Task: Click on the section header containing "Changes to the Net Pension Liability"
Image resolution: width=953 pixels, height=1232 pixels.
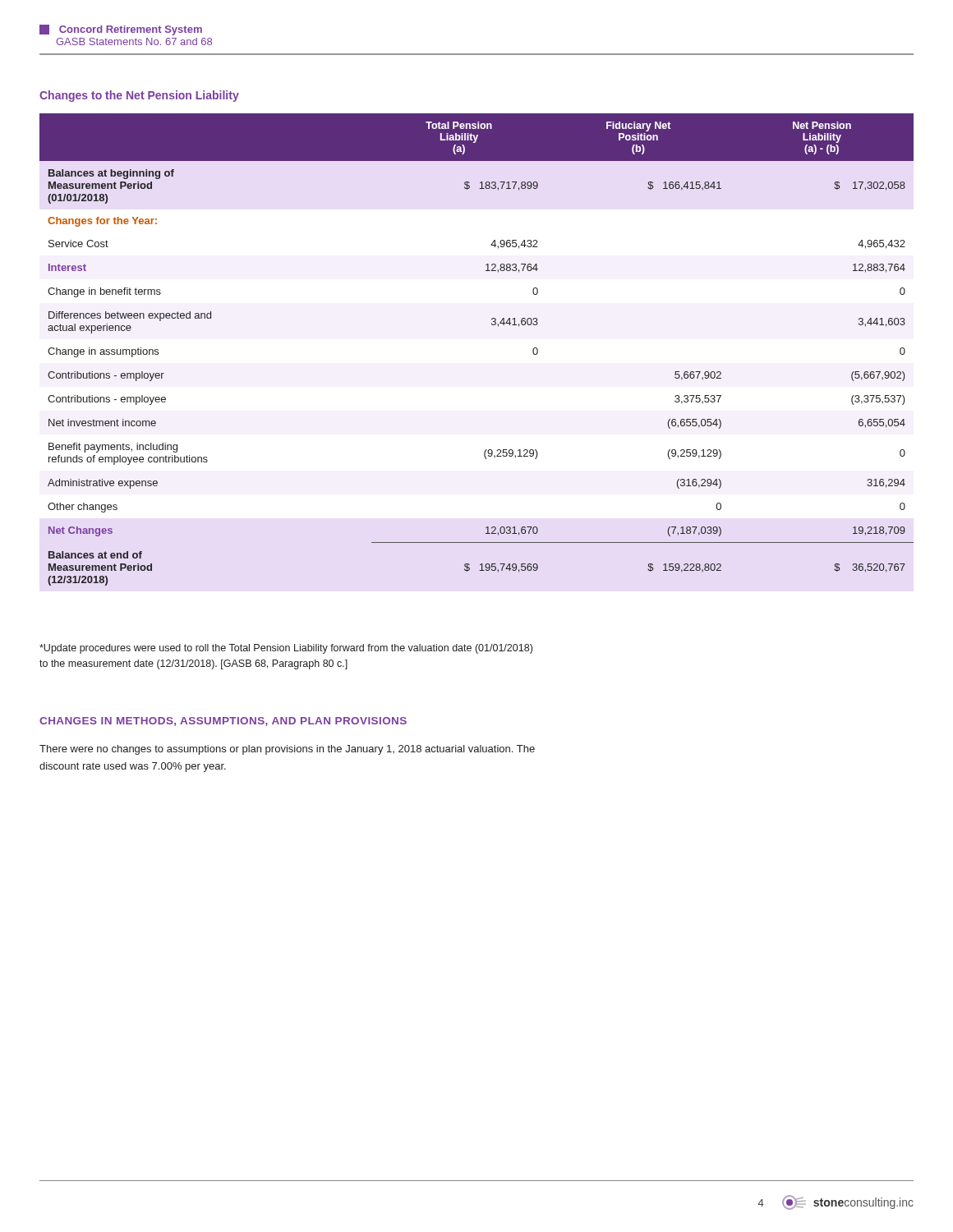Action: point(139,95)
